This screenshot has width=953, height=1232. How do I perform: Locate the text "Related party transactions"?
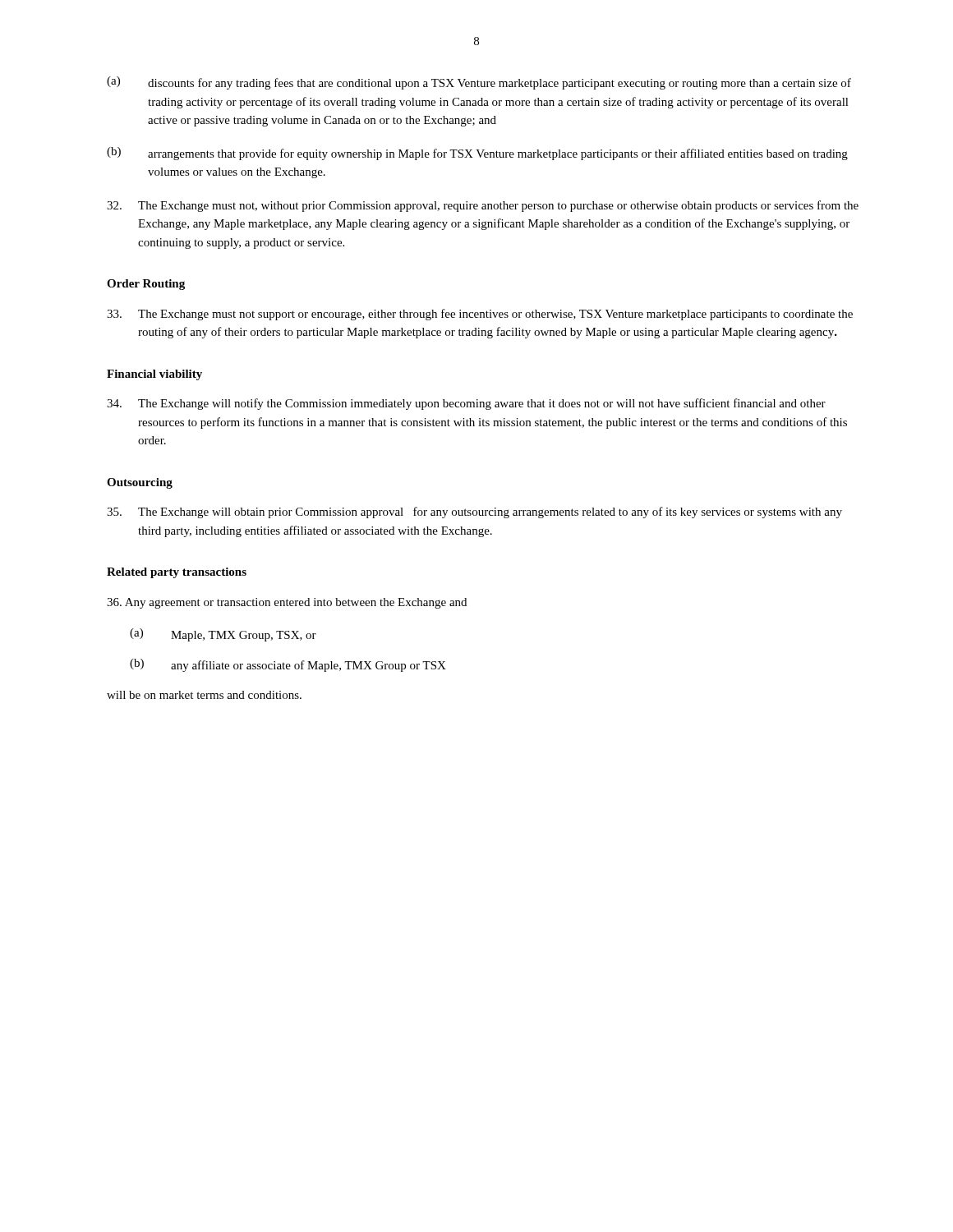(x=177, y=572)
